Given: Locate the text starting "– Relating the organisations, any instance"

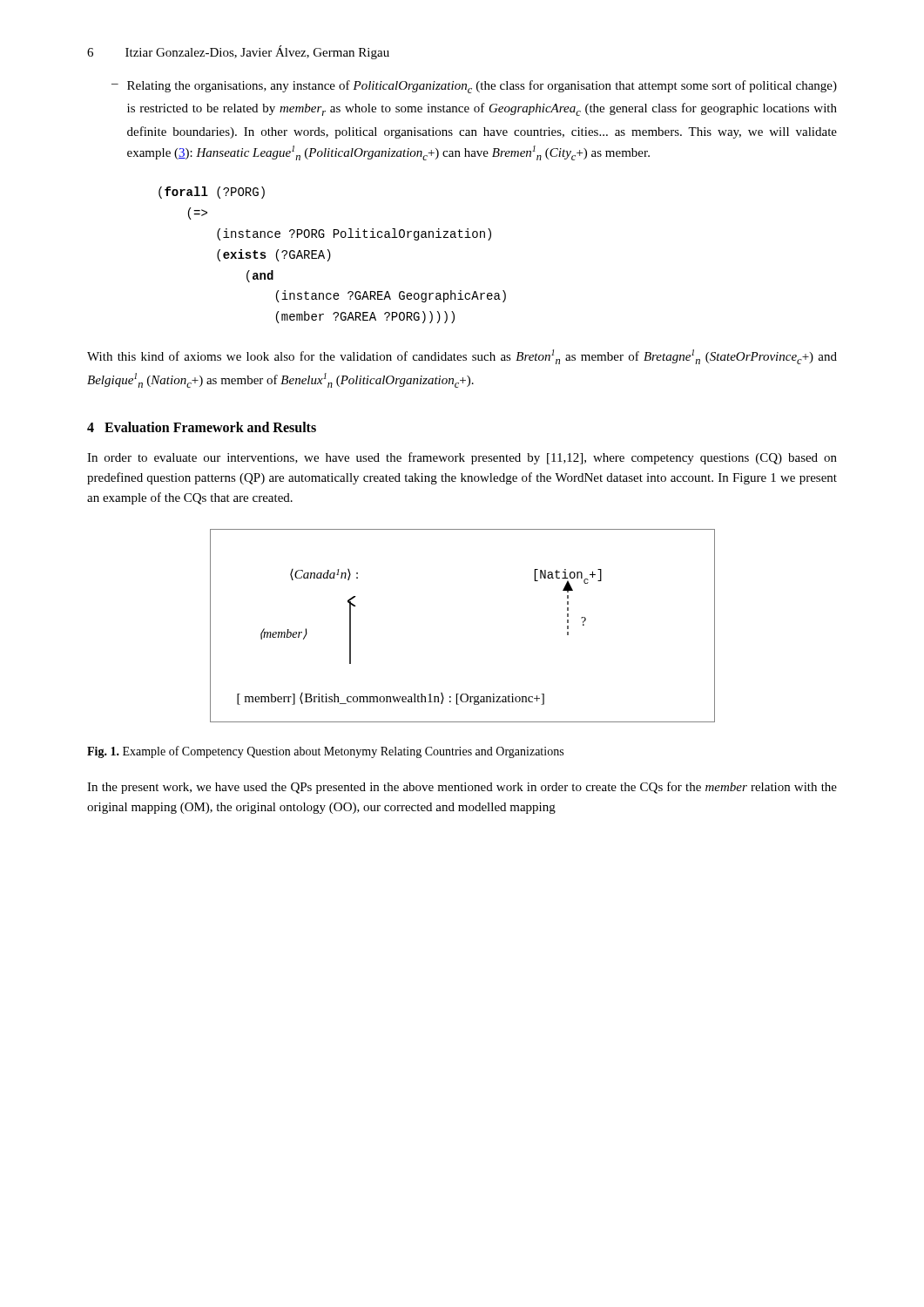Looking at the screenshot, I should point(474,121).
